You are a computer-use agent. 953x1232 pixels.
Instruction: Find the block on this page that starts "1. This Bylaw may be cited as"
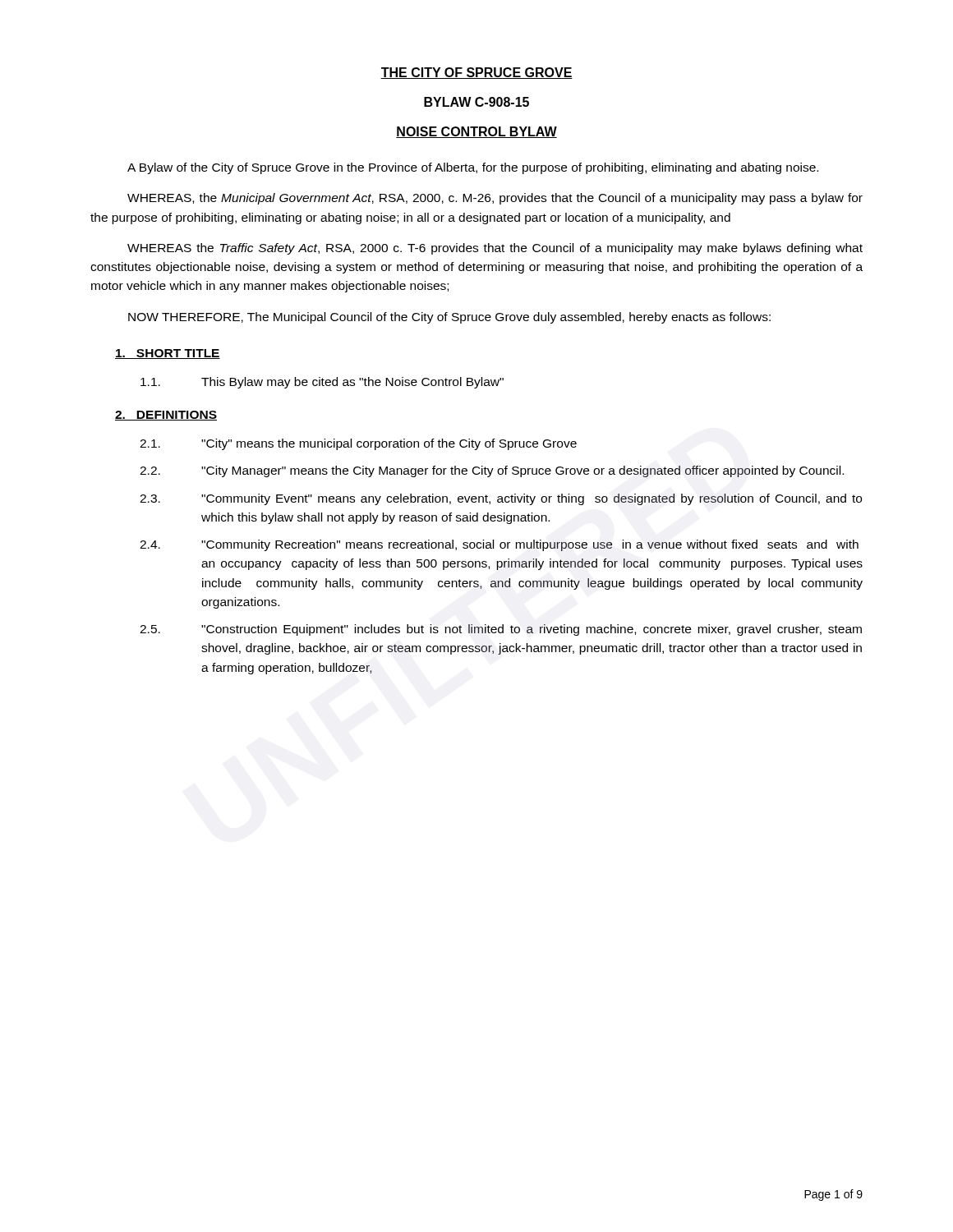click(489, 381)
